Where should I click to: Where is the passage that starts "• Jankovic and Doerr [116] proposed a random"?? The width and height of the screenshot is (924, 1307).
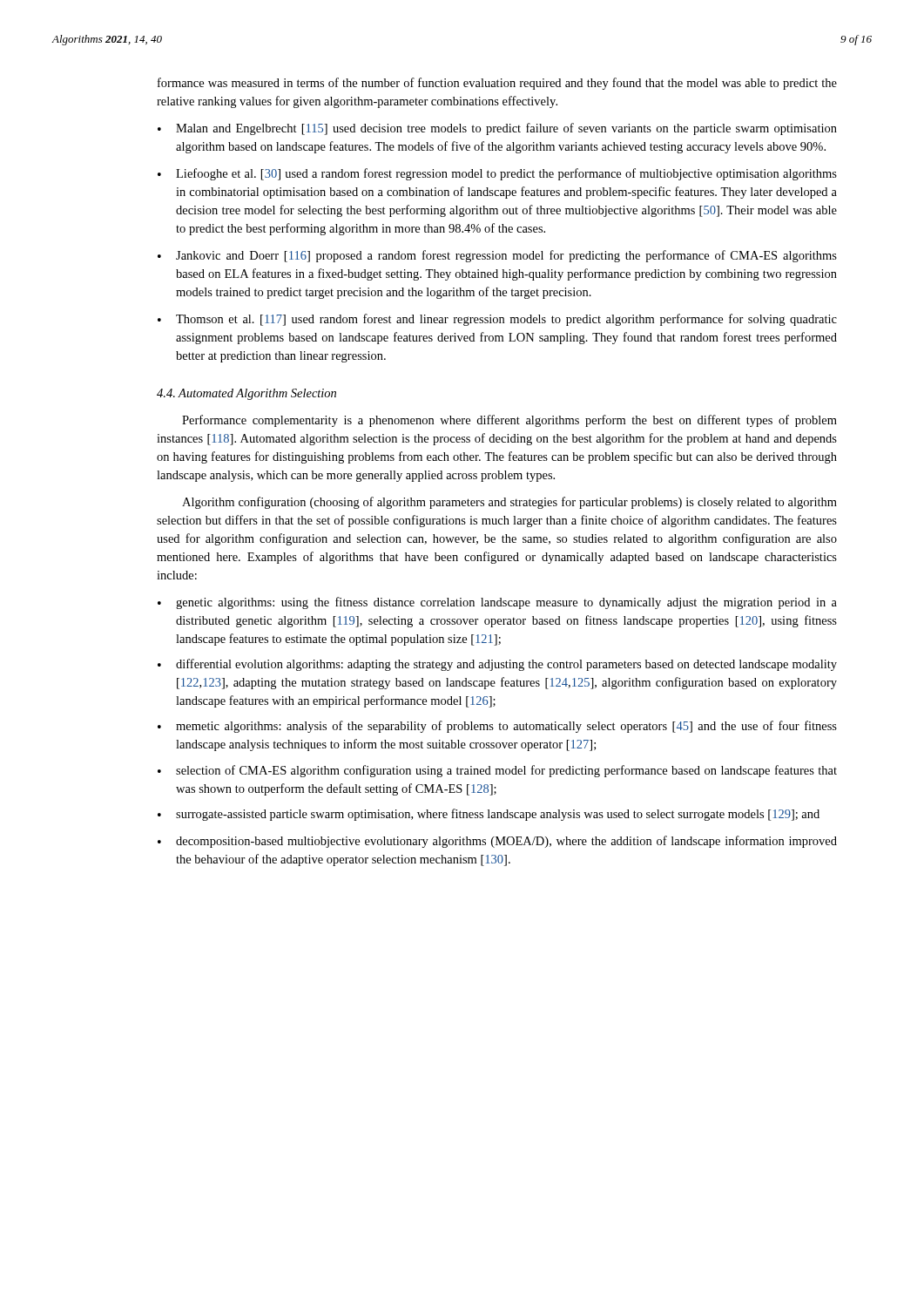coord(497,274)
